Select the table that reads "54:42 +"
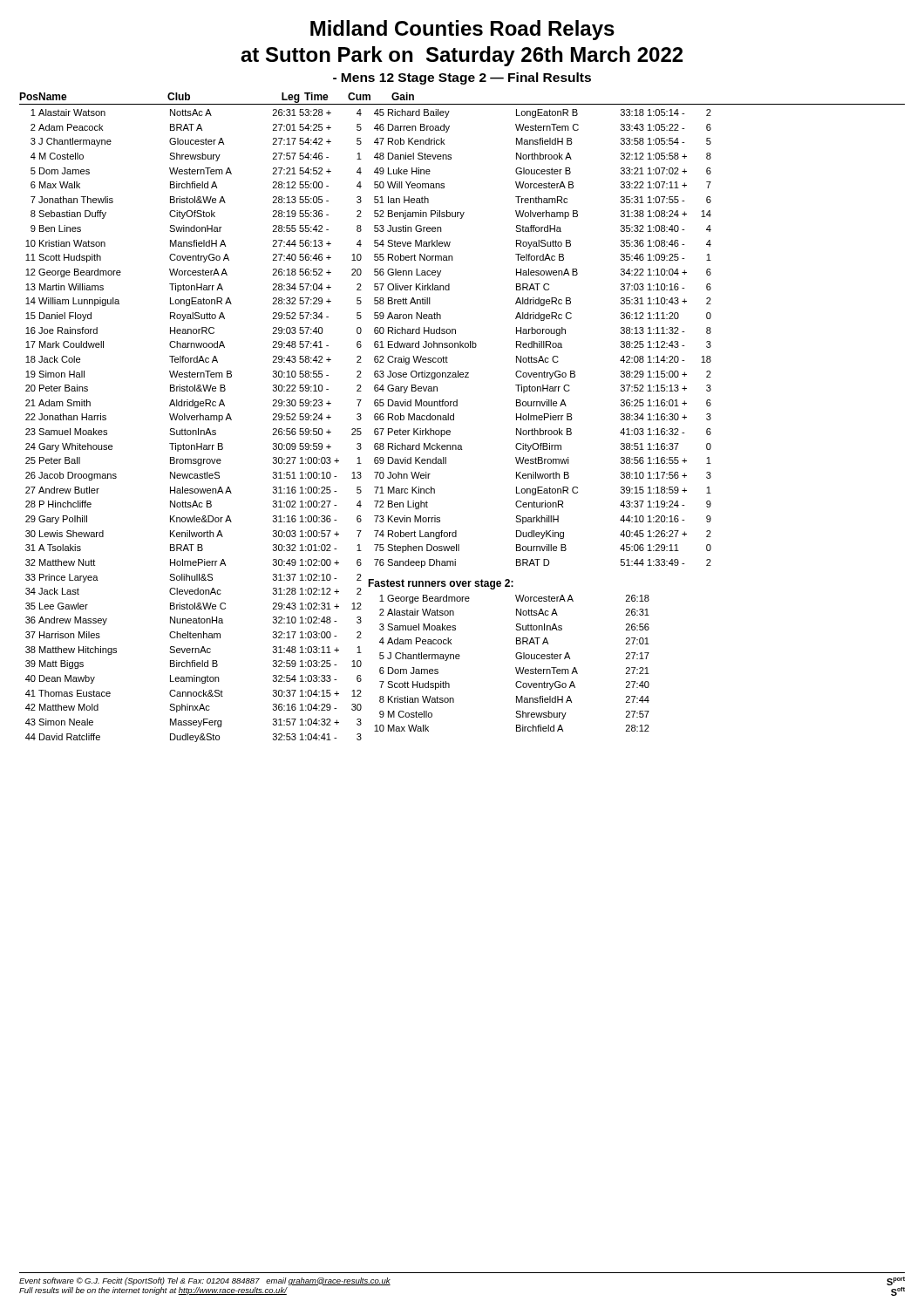This screenshot has width=924, height=1308. [x=462, y=417]
